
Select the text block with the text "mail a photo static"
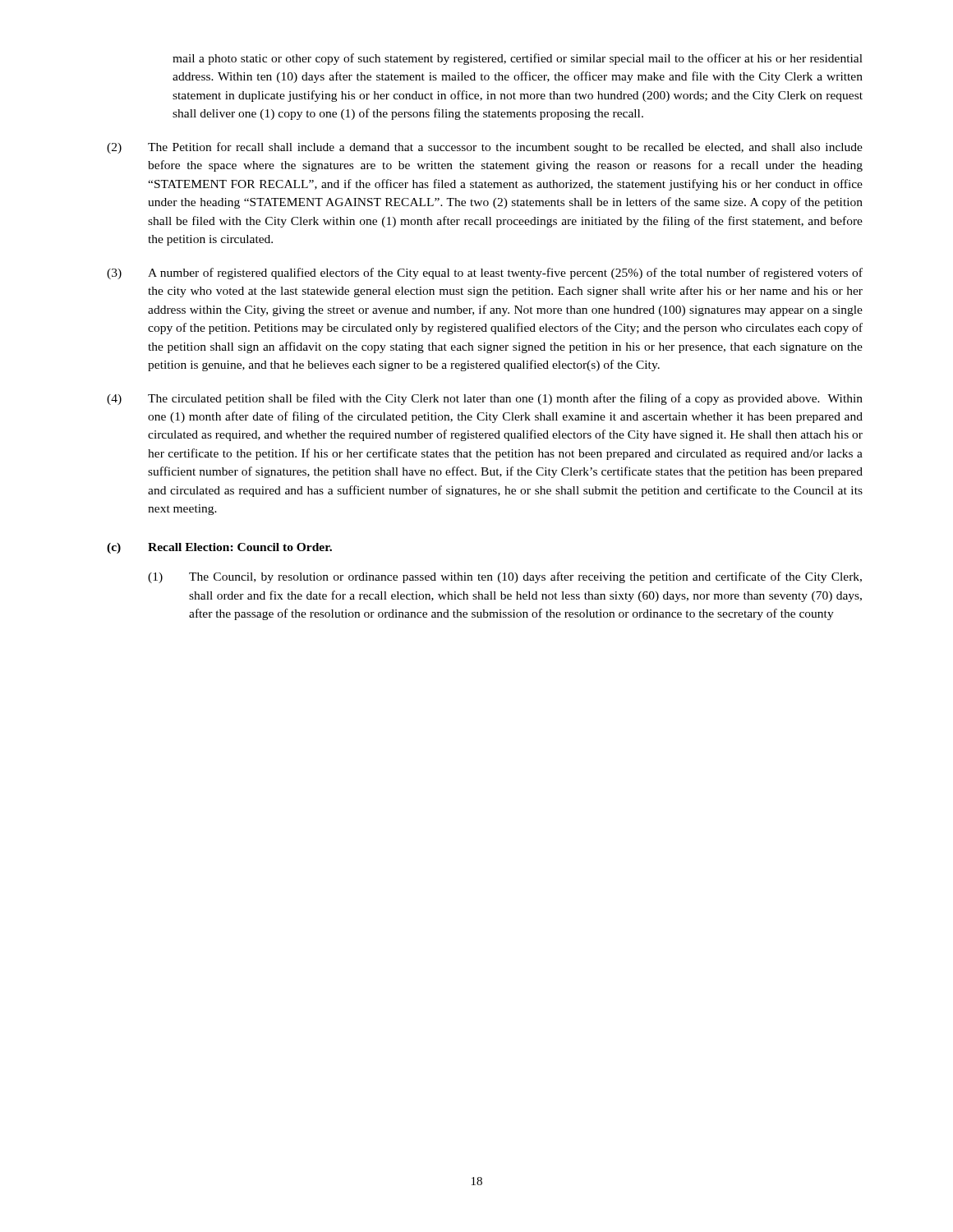[518, 86]
